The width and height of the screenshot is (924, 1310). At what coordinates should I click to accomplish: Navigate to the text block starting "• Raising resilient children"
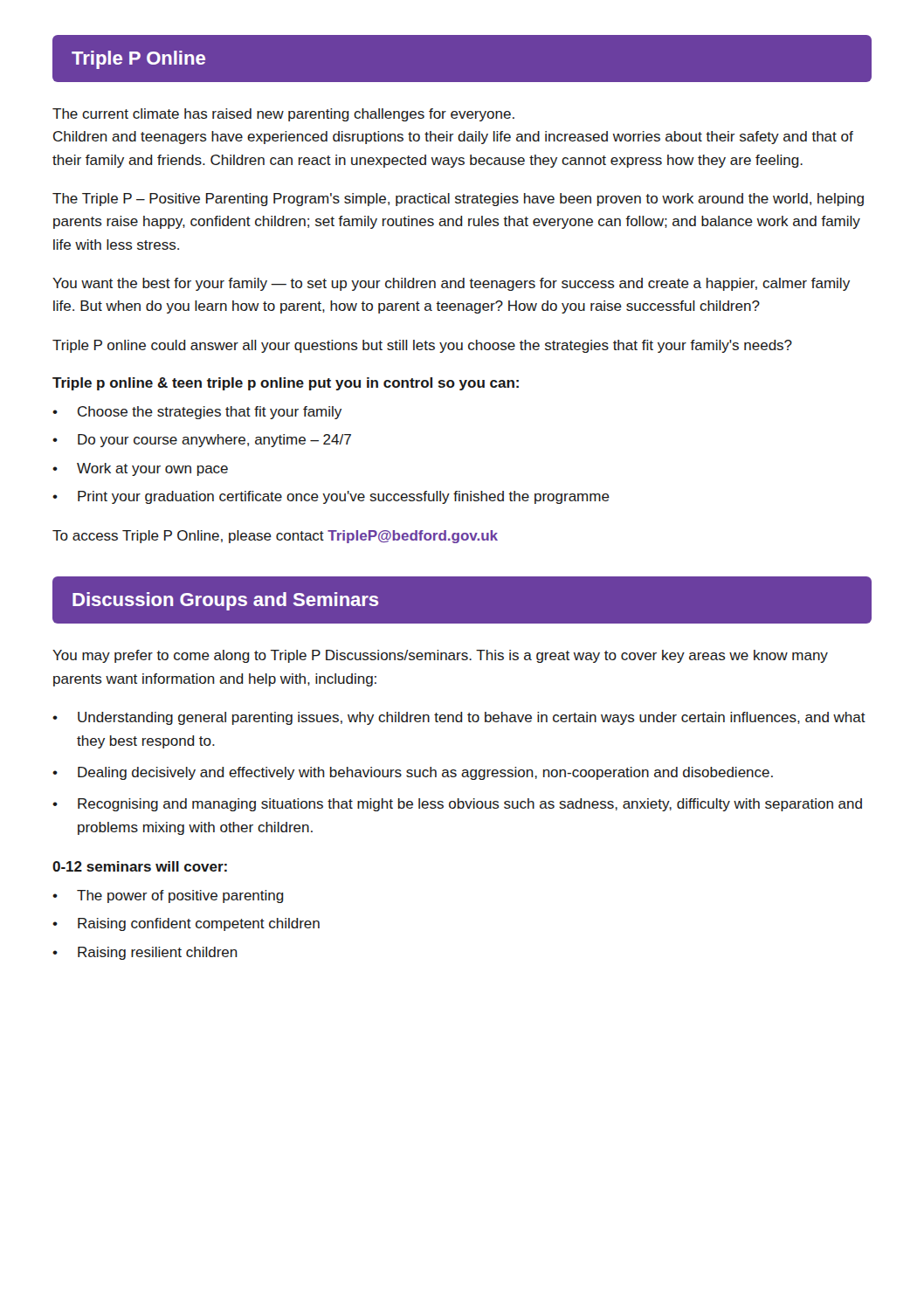pyautogui.click(x=145, y=953)
